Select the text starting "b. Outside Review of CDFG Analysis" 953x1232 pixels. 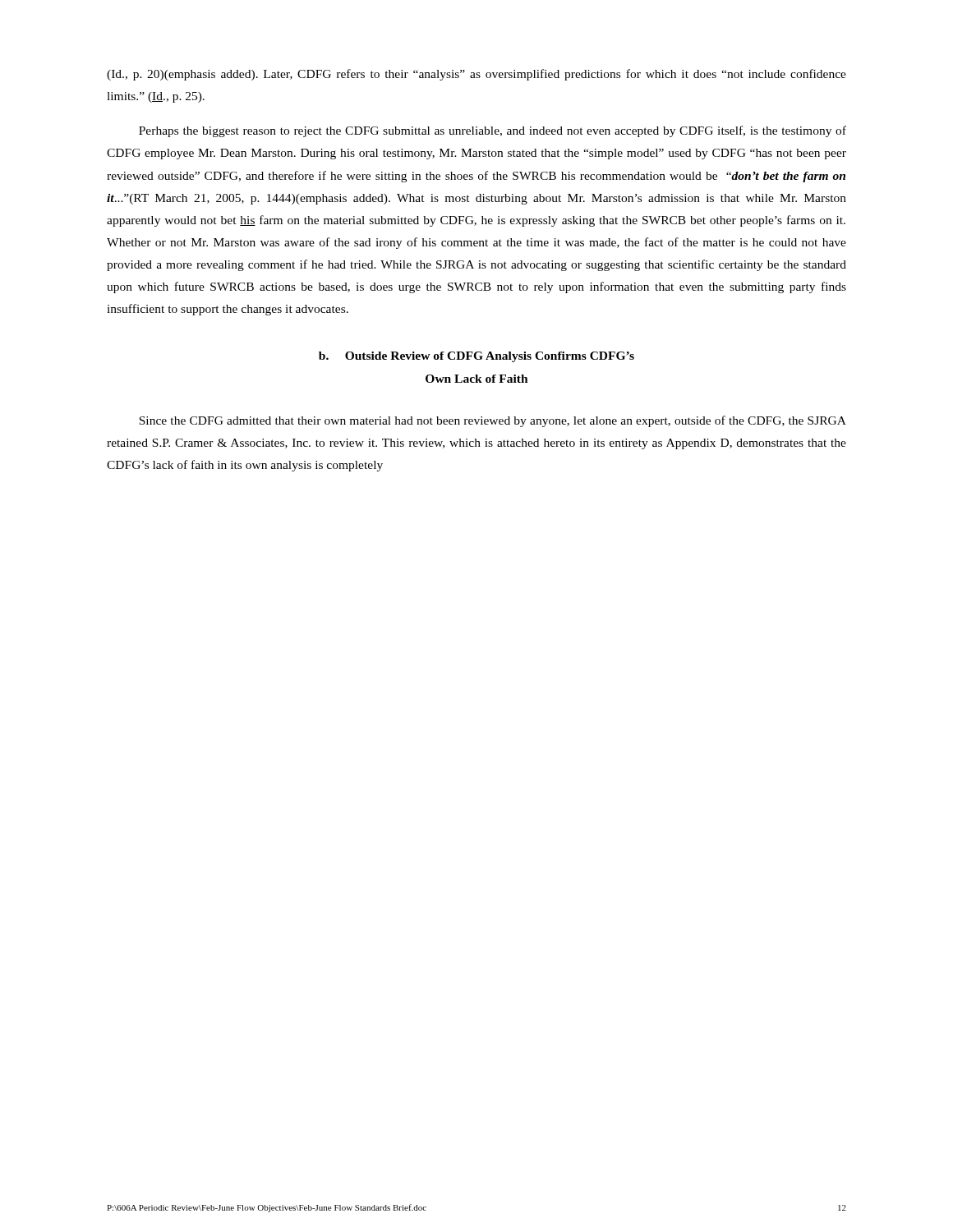tap(476, 367)
